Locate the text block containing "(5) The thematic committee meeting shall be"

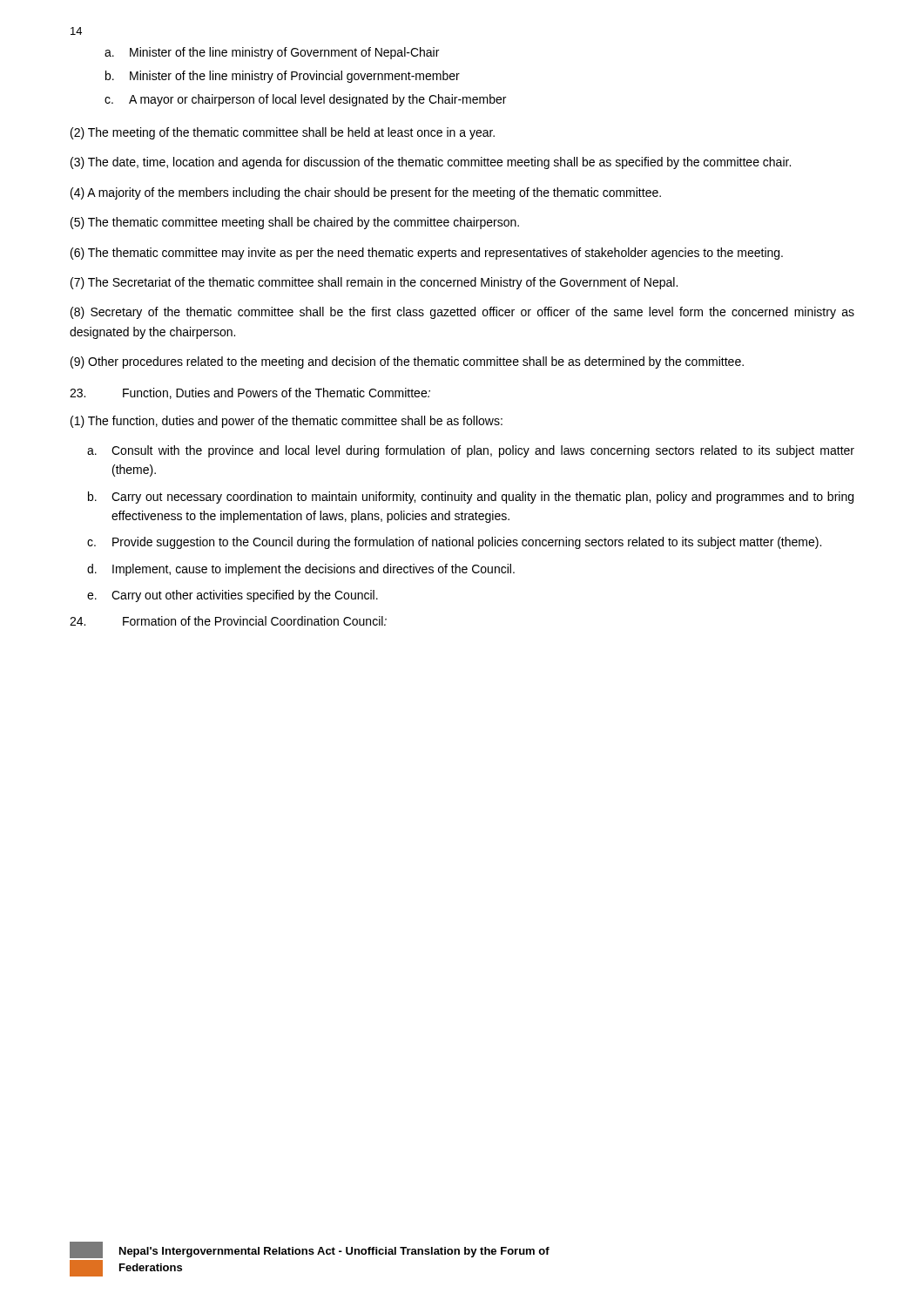(x=295, y=222)
